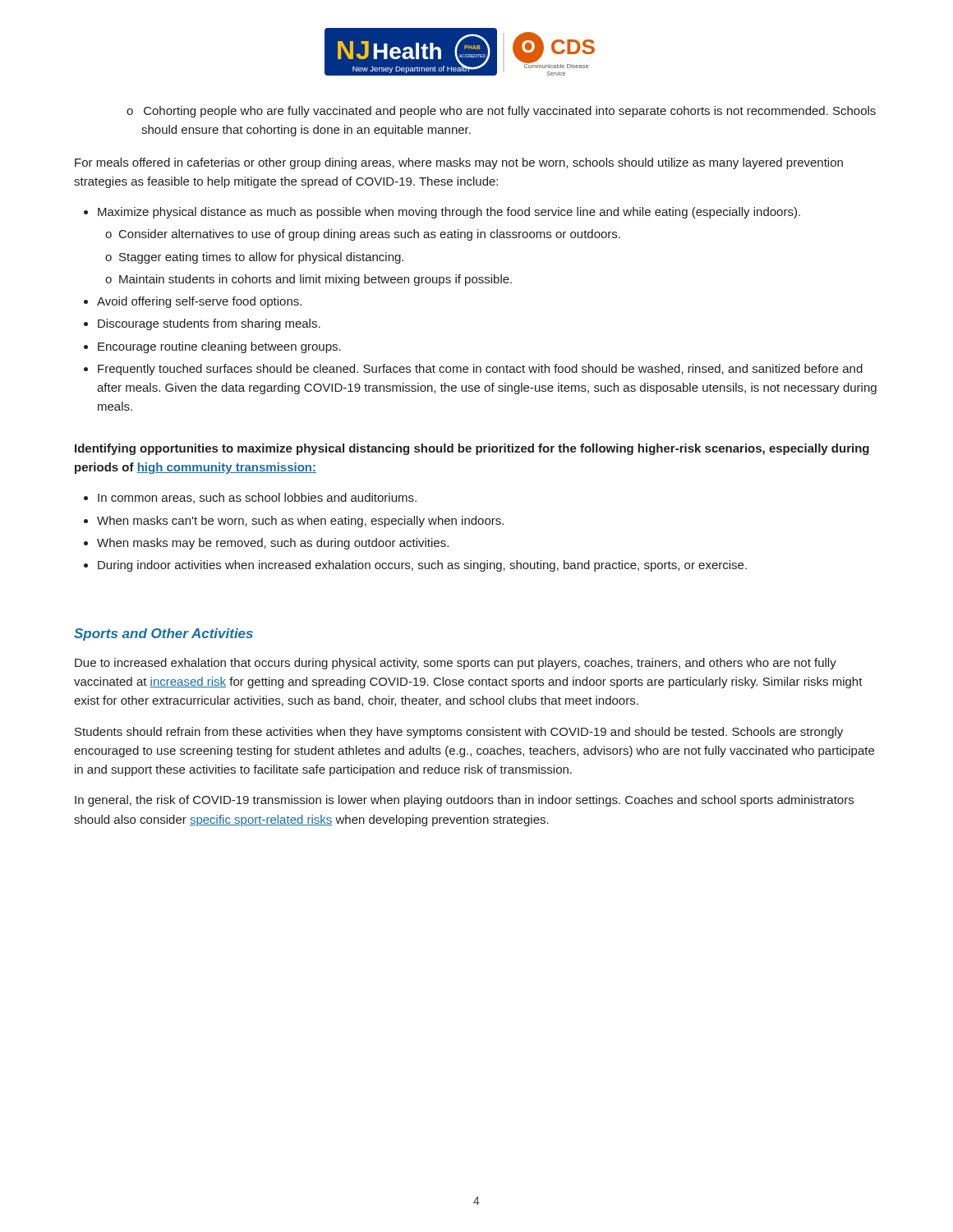Click on the text starting "In common areas,"
Screen dimensions: 1232x953
[x=257, y=498]
